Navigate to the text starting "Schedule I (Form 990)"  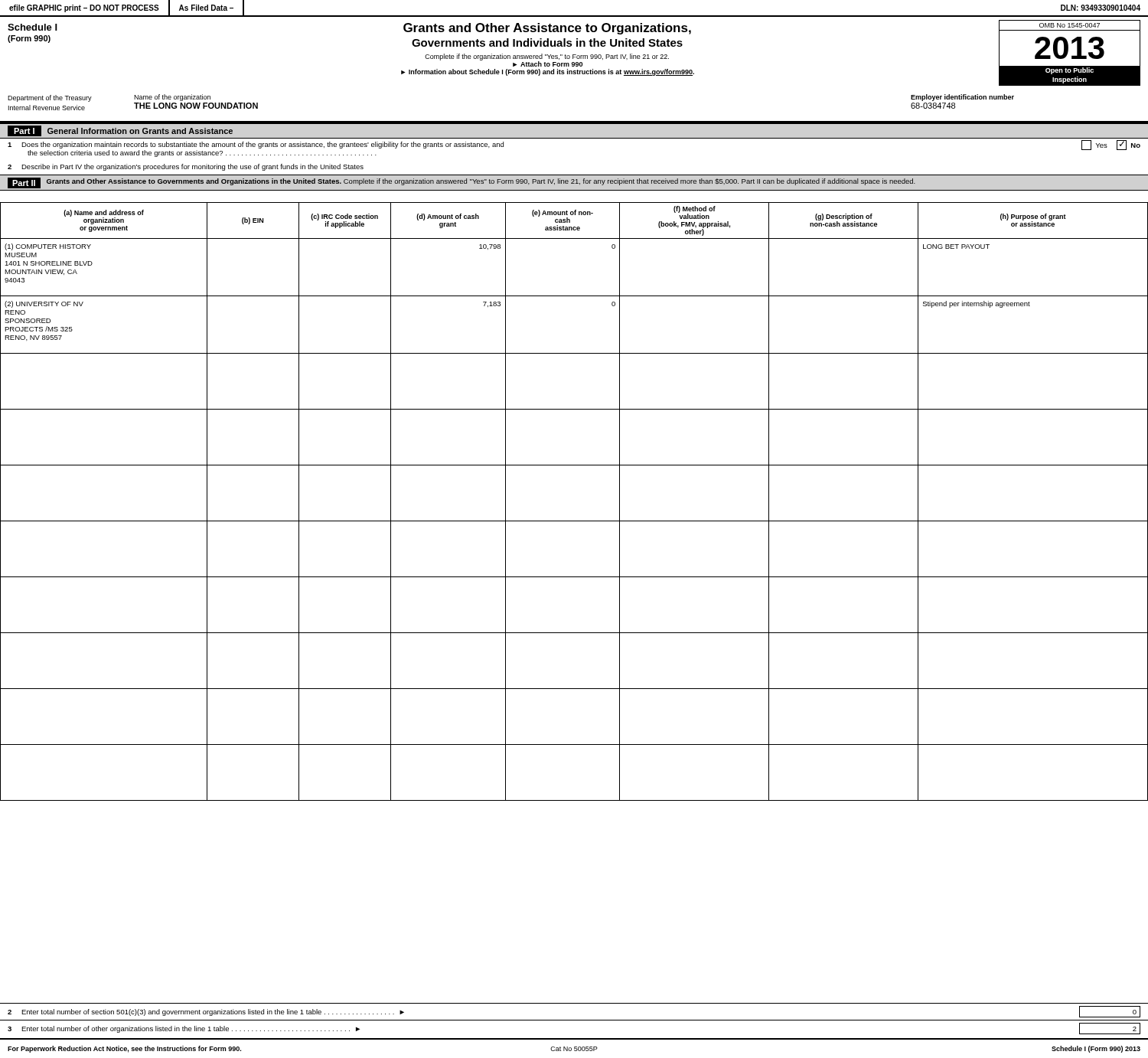click(x=52, y=32)
